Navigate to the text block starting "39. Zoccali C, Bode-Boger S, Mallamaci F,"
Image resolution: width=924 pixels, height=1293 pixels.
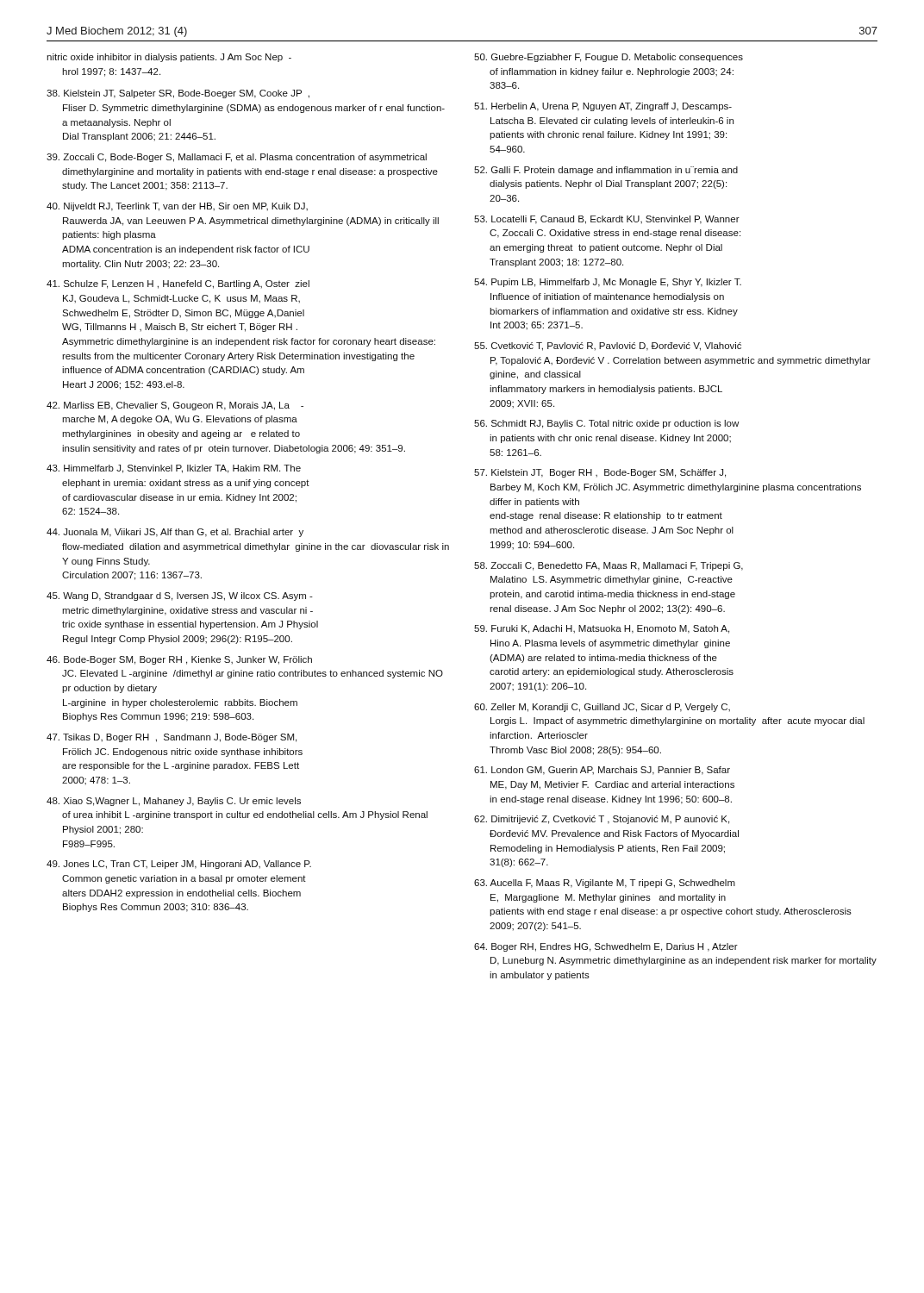[x=242, y=171]
